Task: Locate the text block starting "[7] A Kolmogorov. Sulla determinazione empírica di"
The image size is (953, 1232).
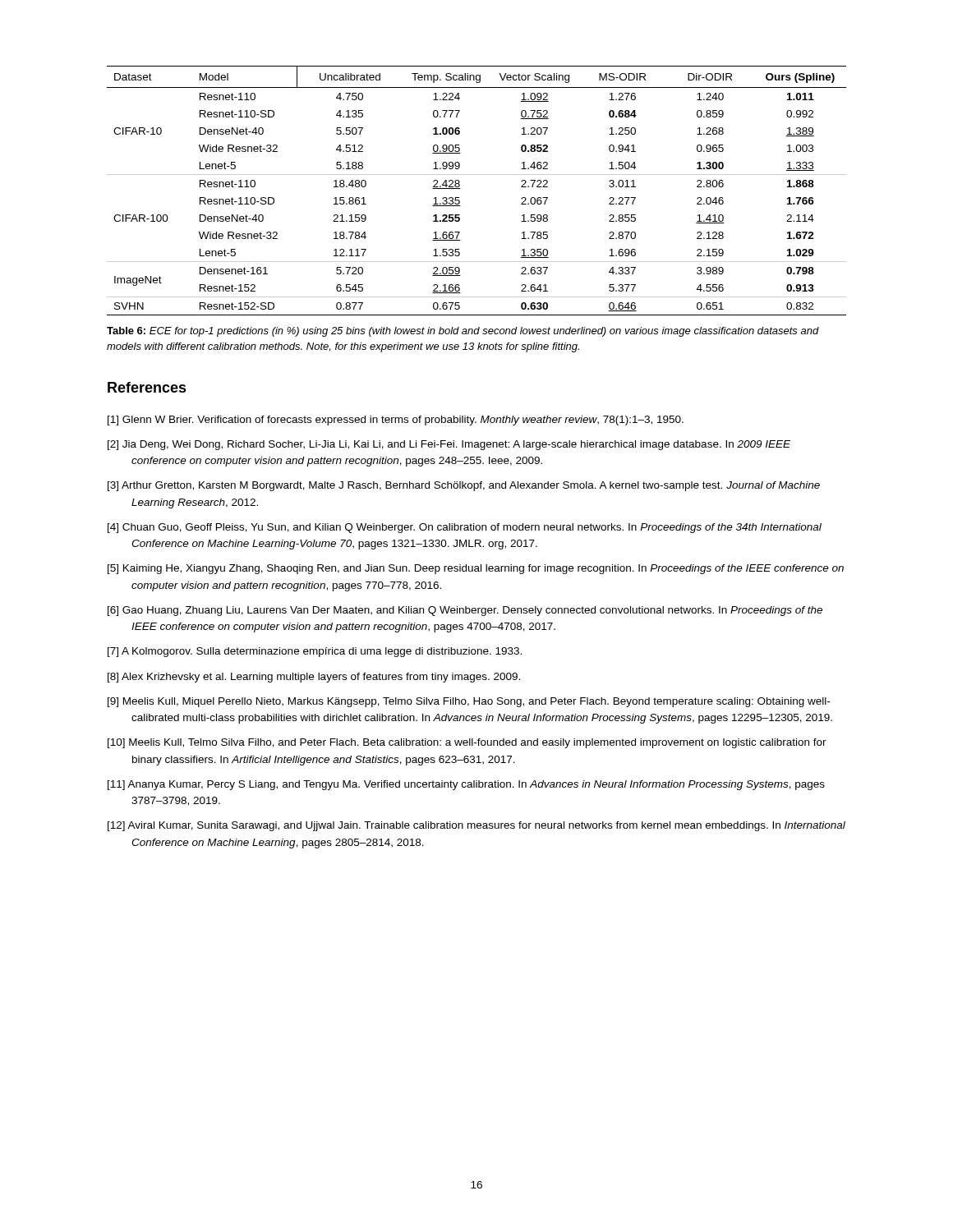Action: coord(315,651)
